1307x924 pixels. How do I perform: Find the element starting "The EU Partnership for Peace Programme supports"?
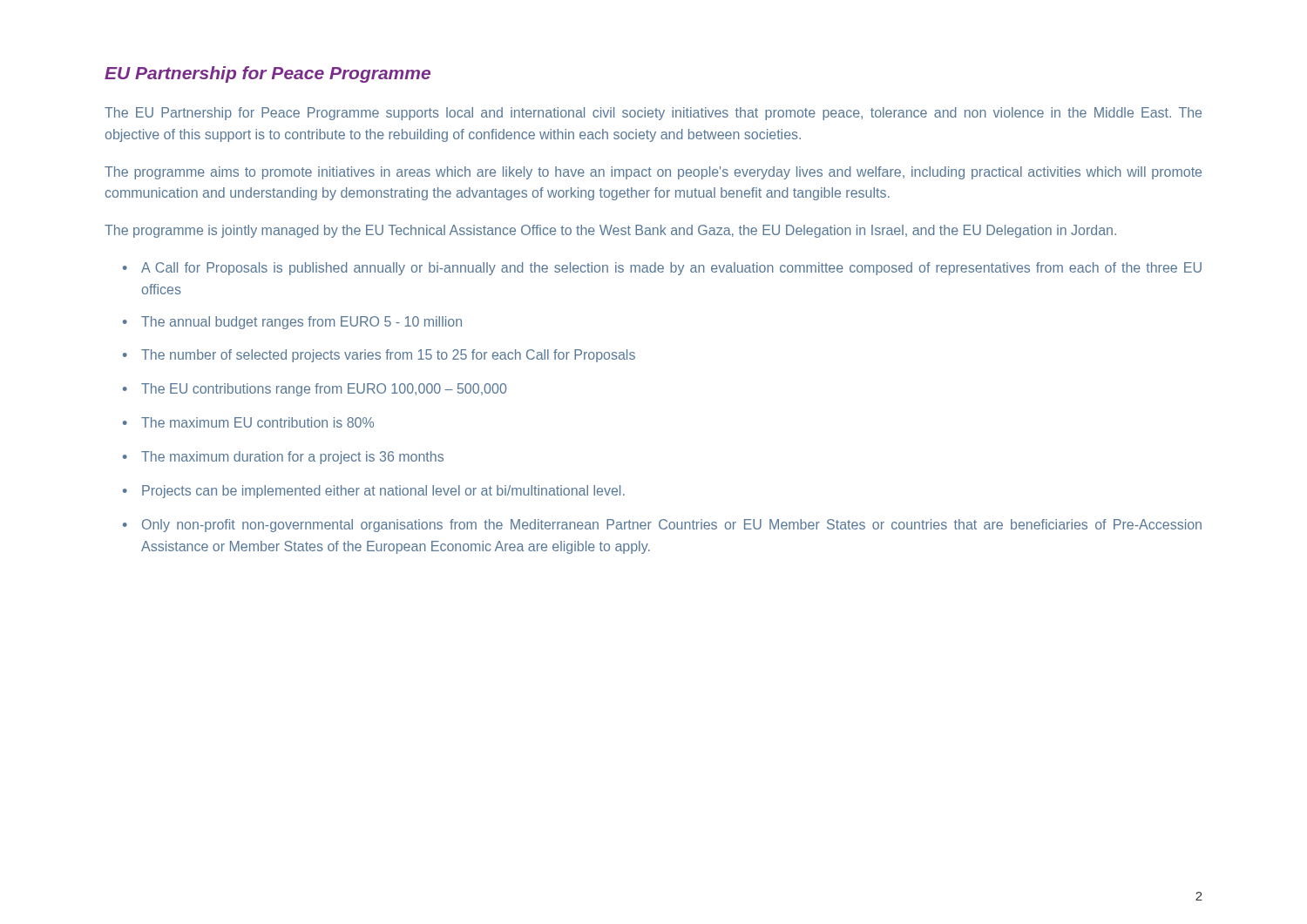654,124
